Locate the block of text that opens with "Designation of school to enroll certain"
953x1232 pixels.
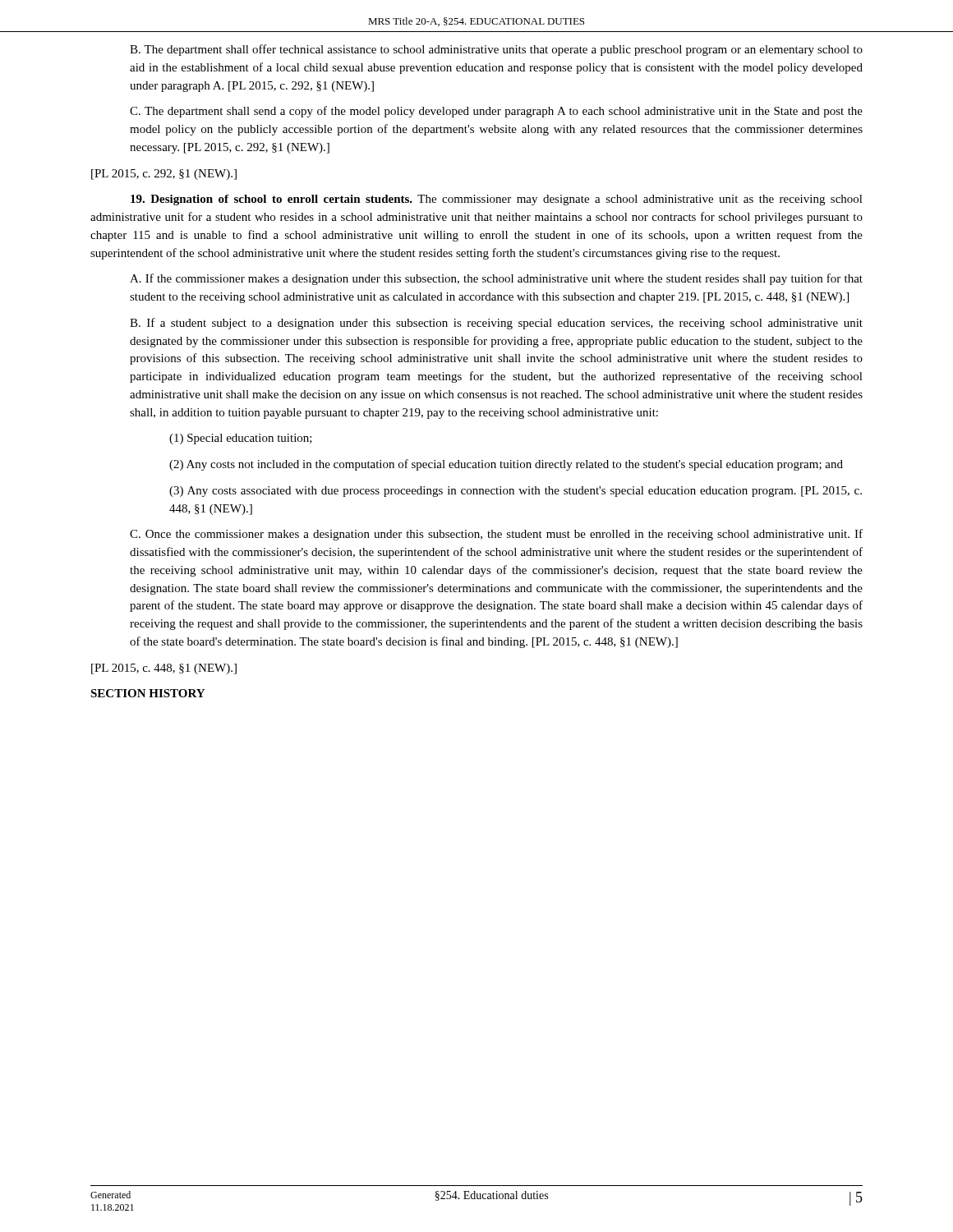[x=476, y=226]
